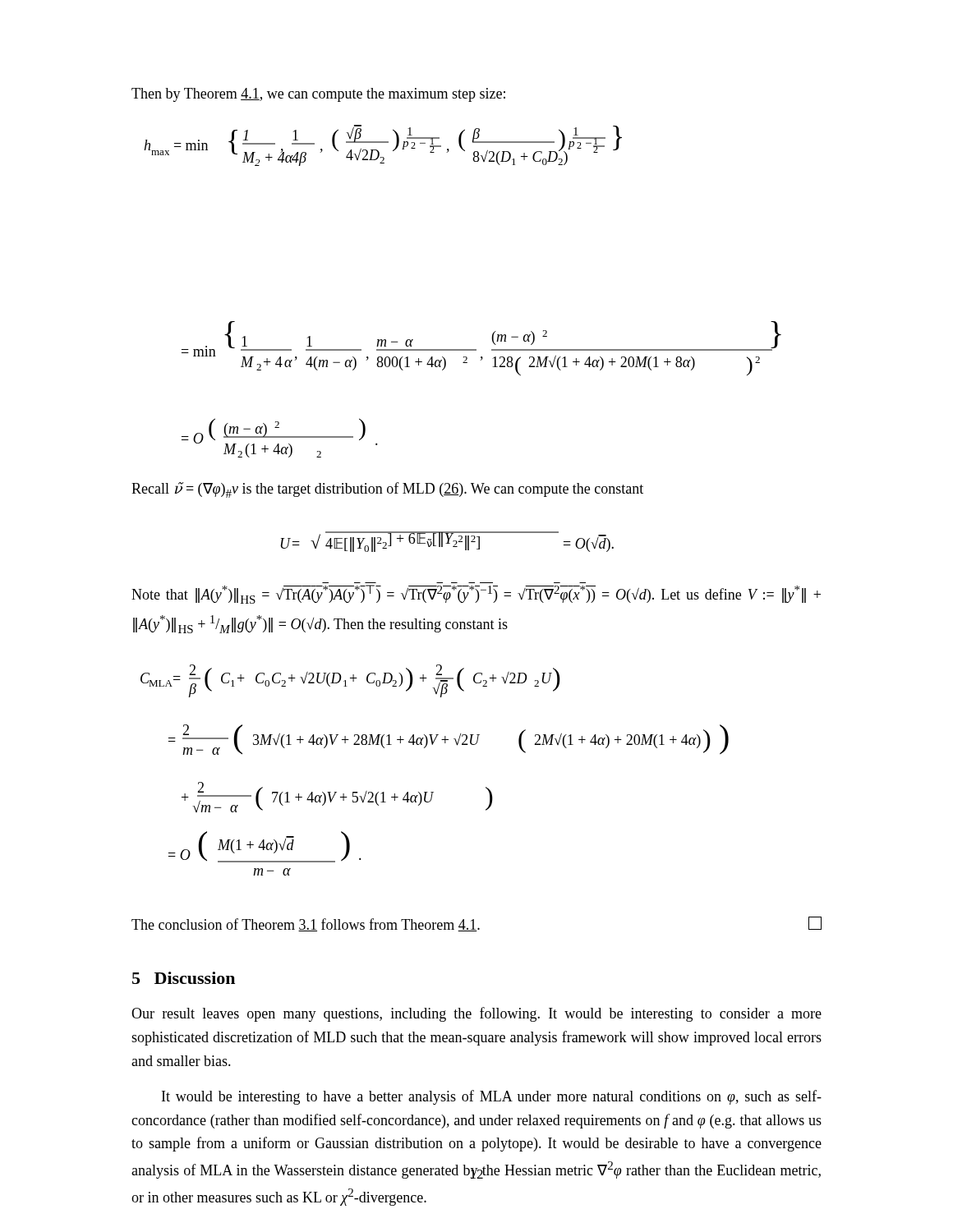Screen dimensions: 1232x953
Task: Point to the block beginning "Then by Theorem 4.1, we can compute the"
Action: [x=319, y=94]
